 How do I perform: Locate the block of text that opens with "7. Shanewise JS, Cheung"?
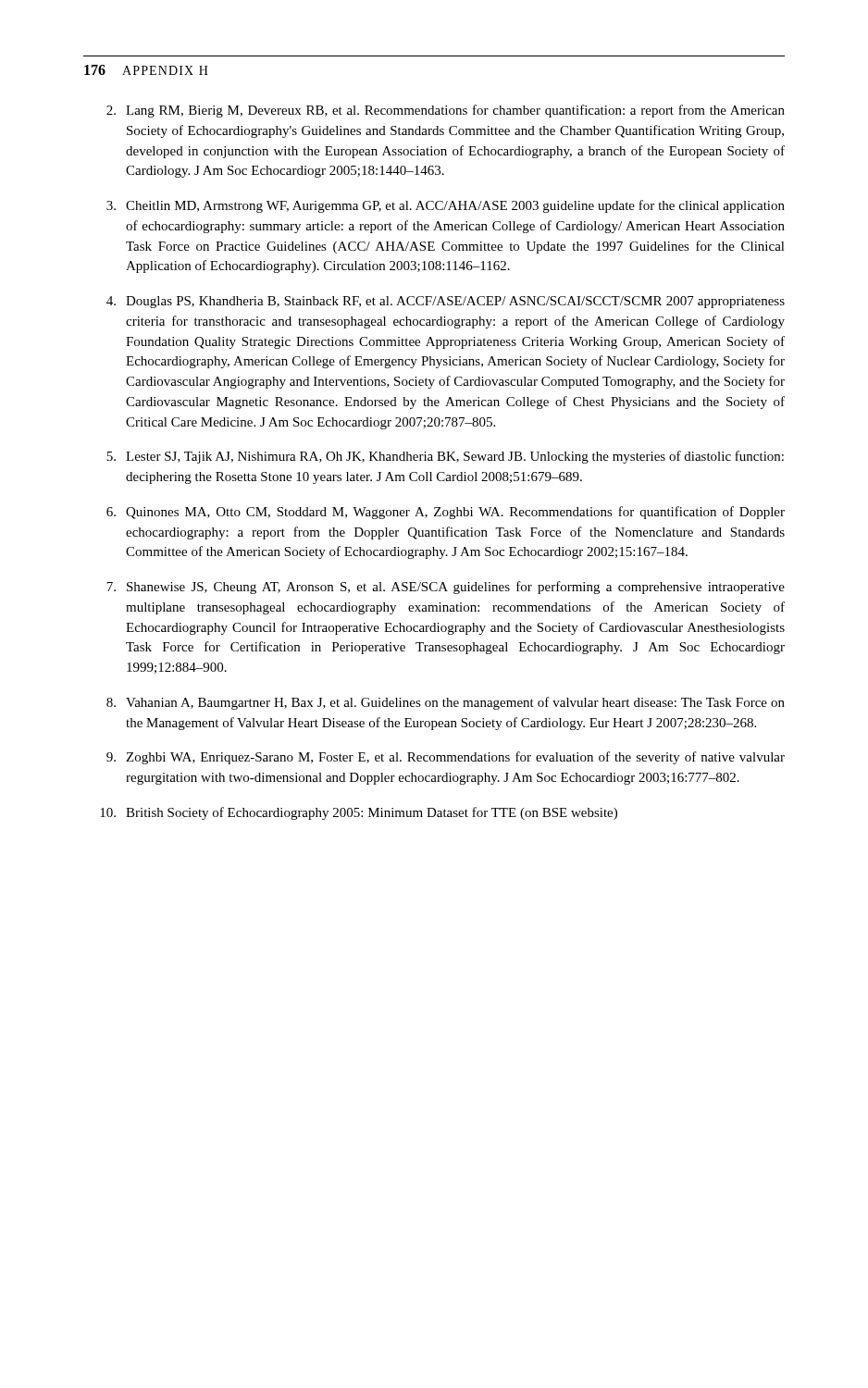[x=434, y=628]
